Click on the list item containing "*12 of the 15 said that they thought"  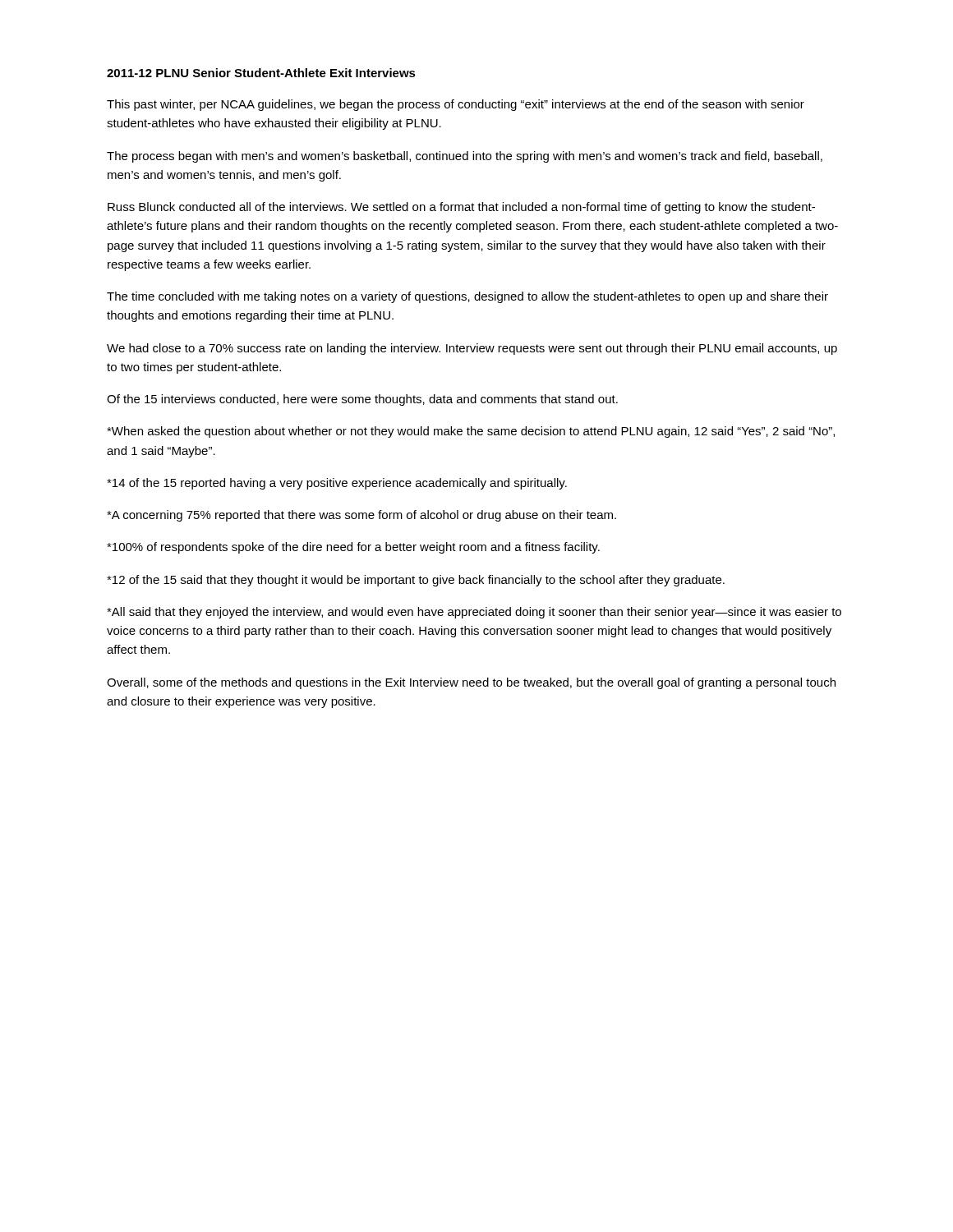pos(416,579)
